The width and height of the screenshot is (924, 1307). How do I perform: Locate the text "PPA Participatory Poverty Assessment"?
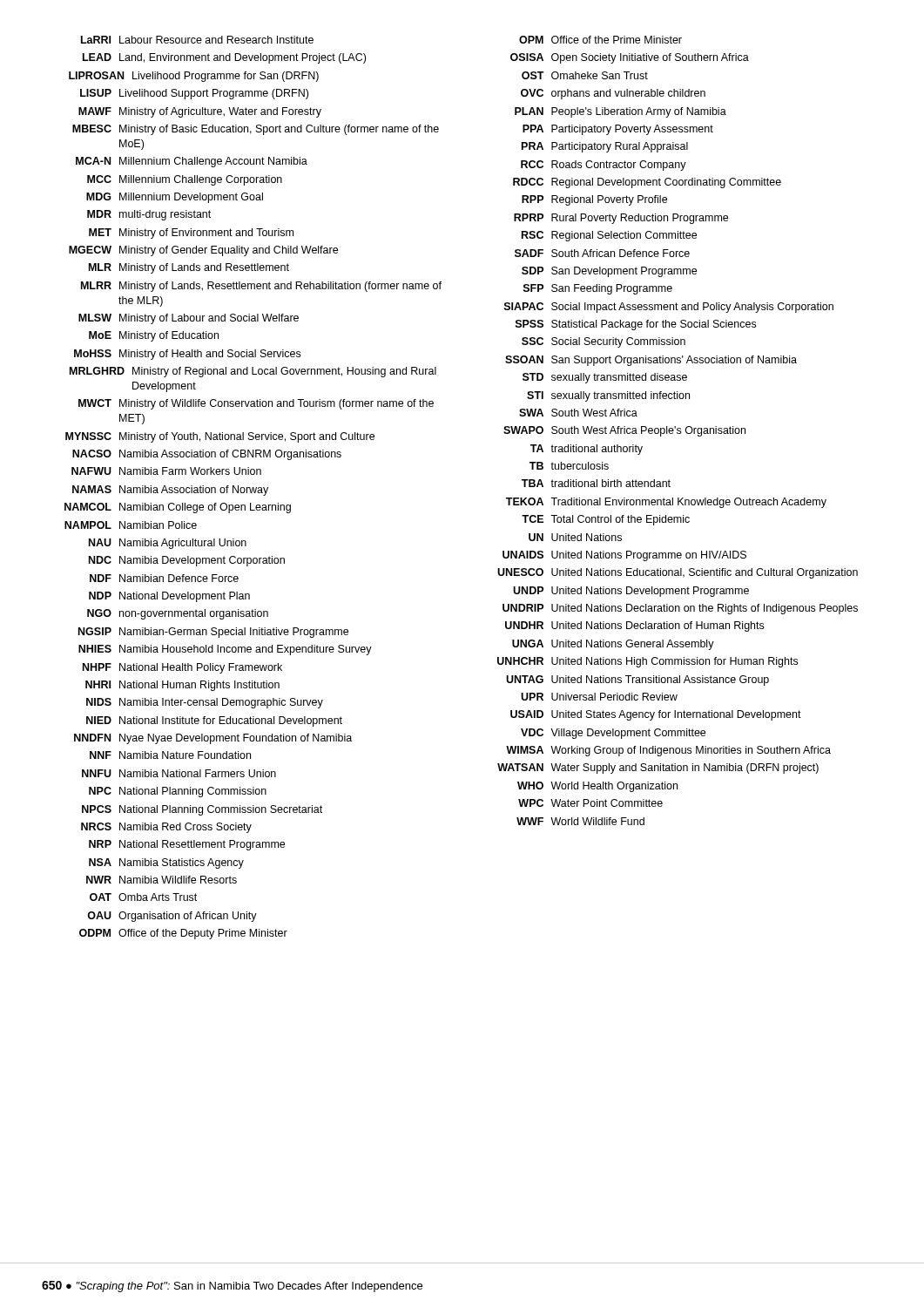[x=678, y=129]
